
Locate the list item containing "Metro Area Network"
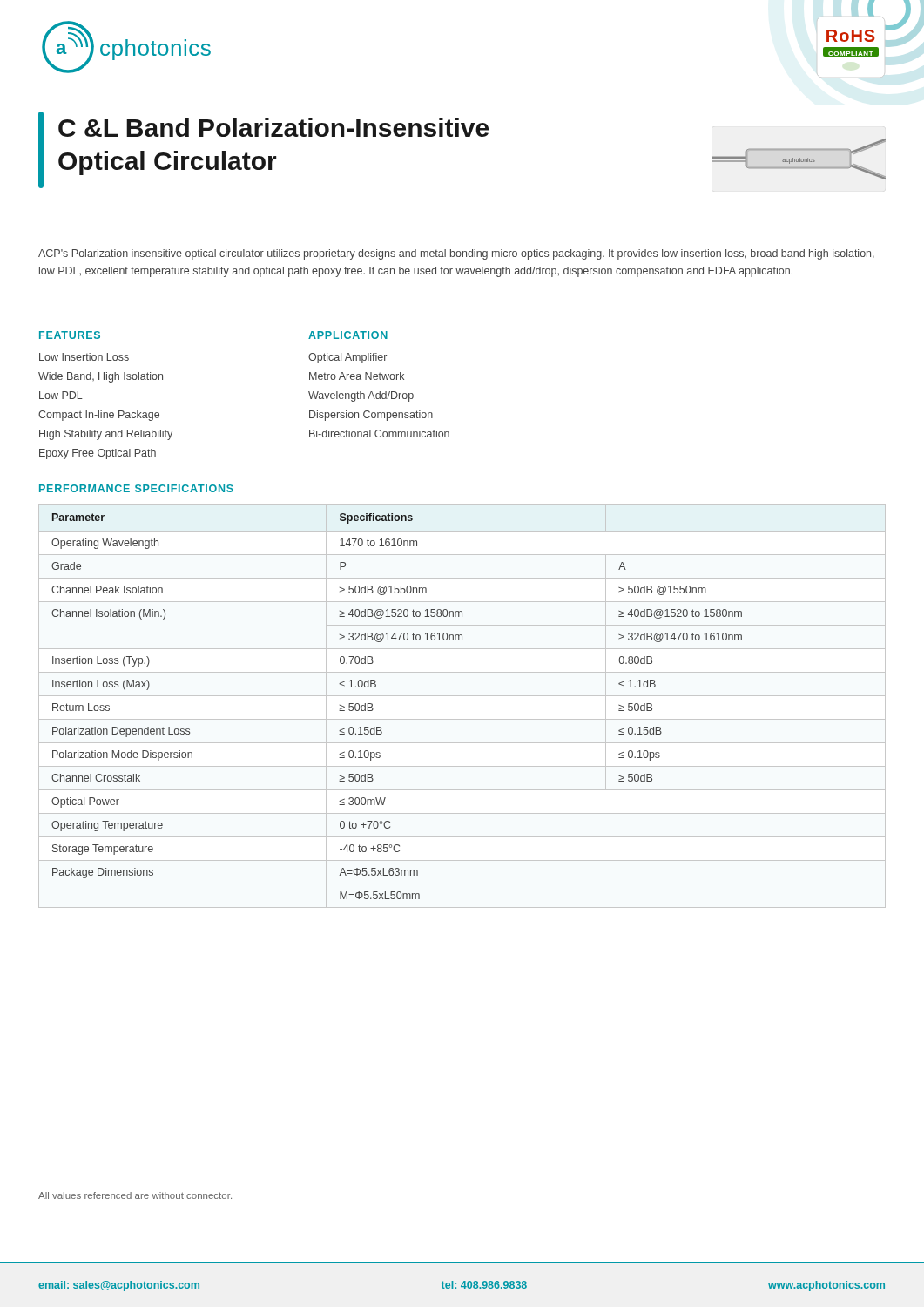[x=356, y=376]
